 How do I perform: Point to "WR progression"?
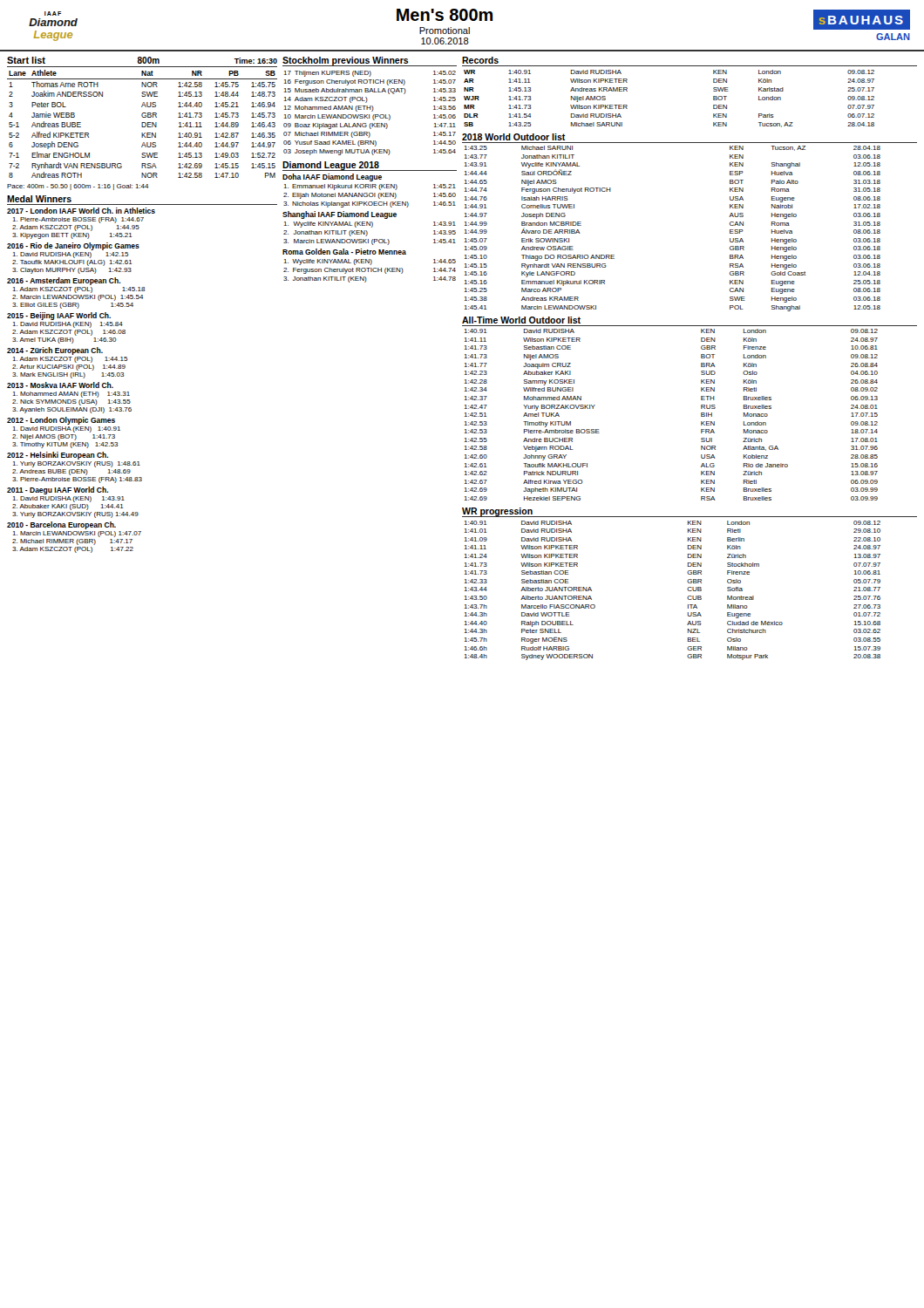click(x=497, y=511)
